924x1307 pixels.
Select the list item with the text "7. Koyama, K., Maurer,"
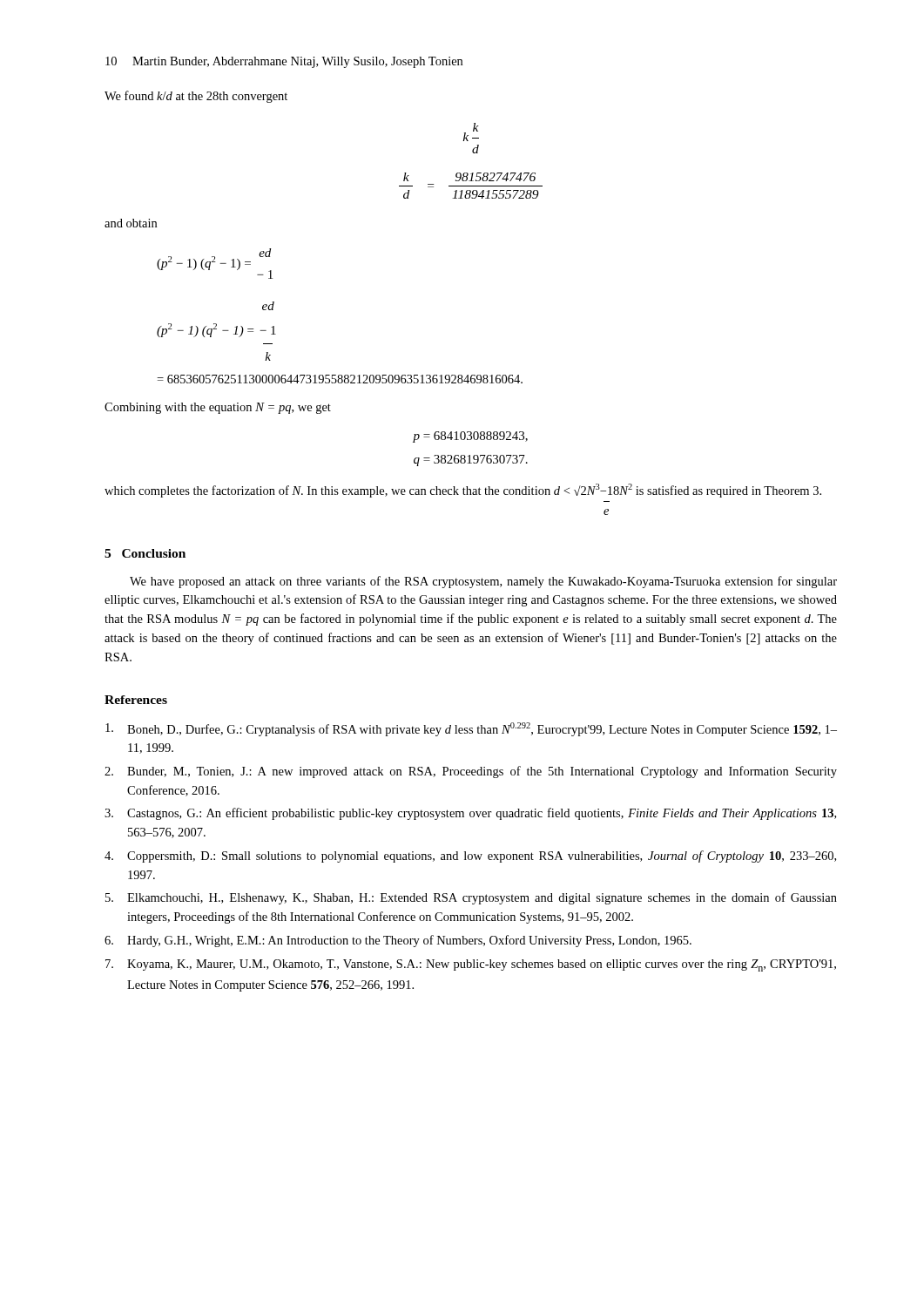coord(471,975)
